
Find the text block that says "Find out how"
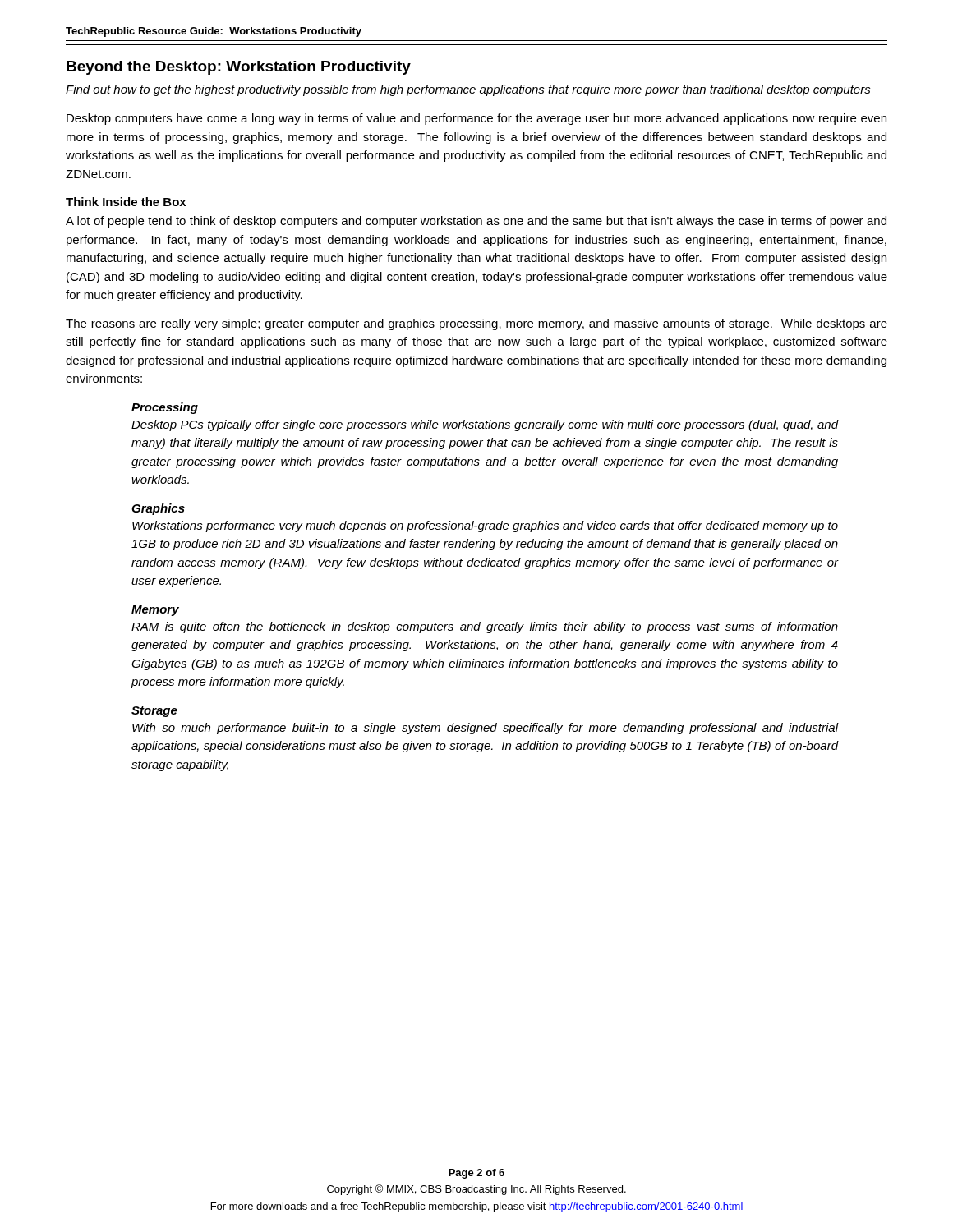468,89
